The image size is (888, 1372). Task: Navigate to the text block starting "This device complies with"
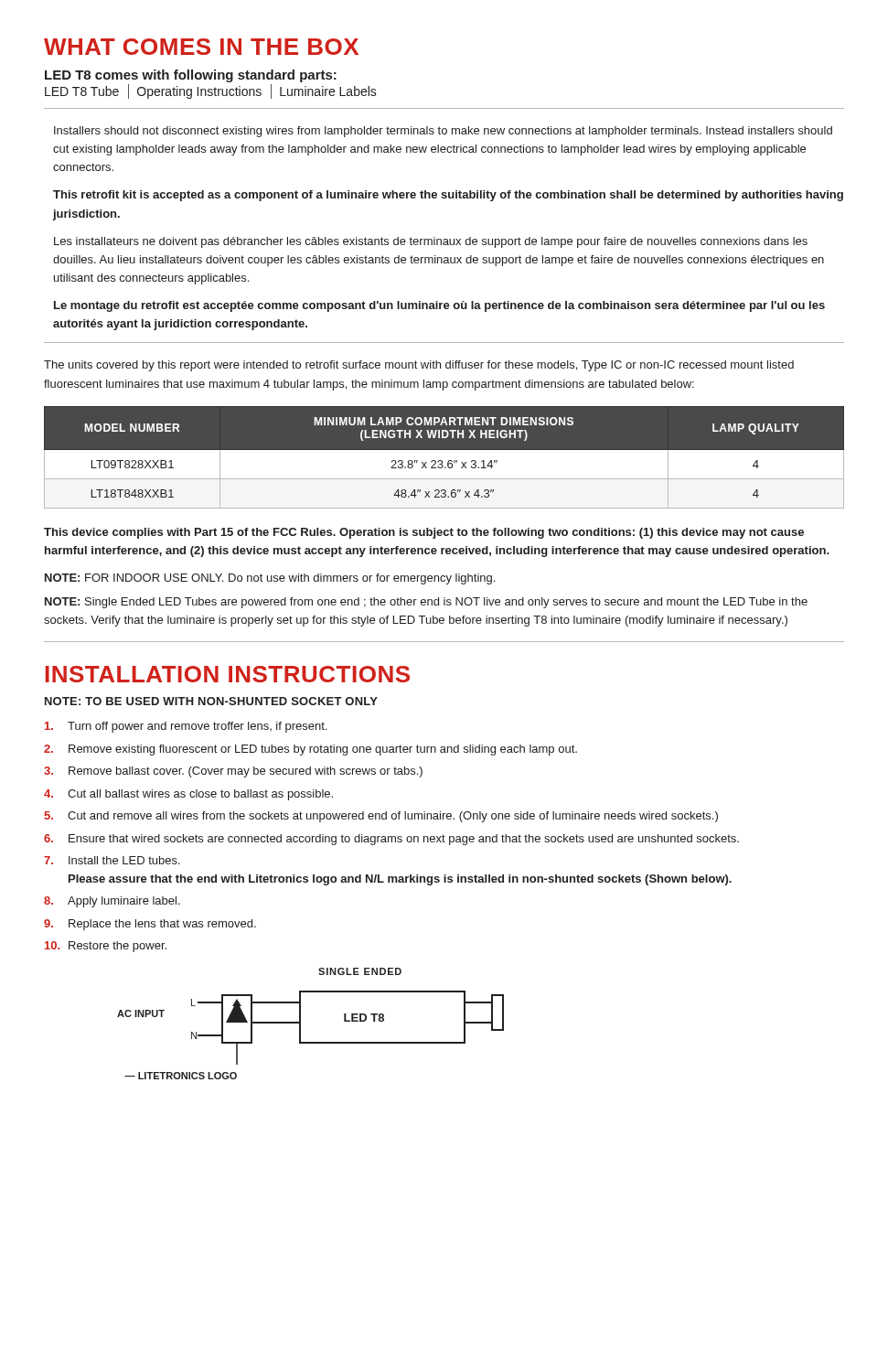[437, 541]
